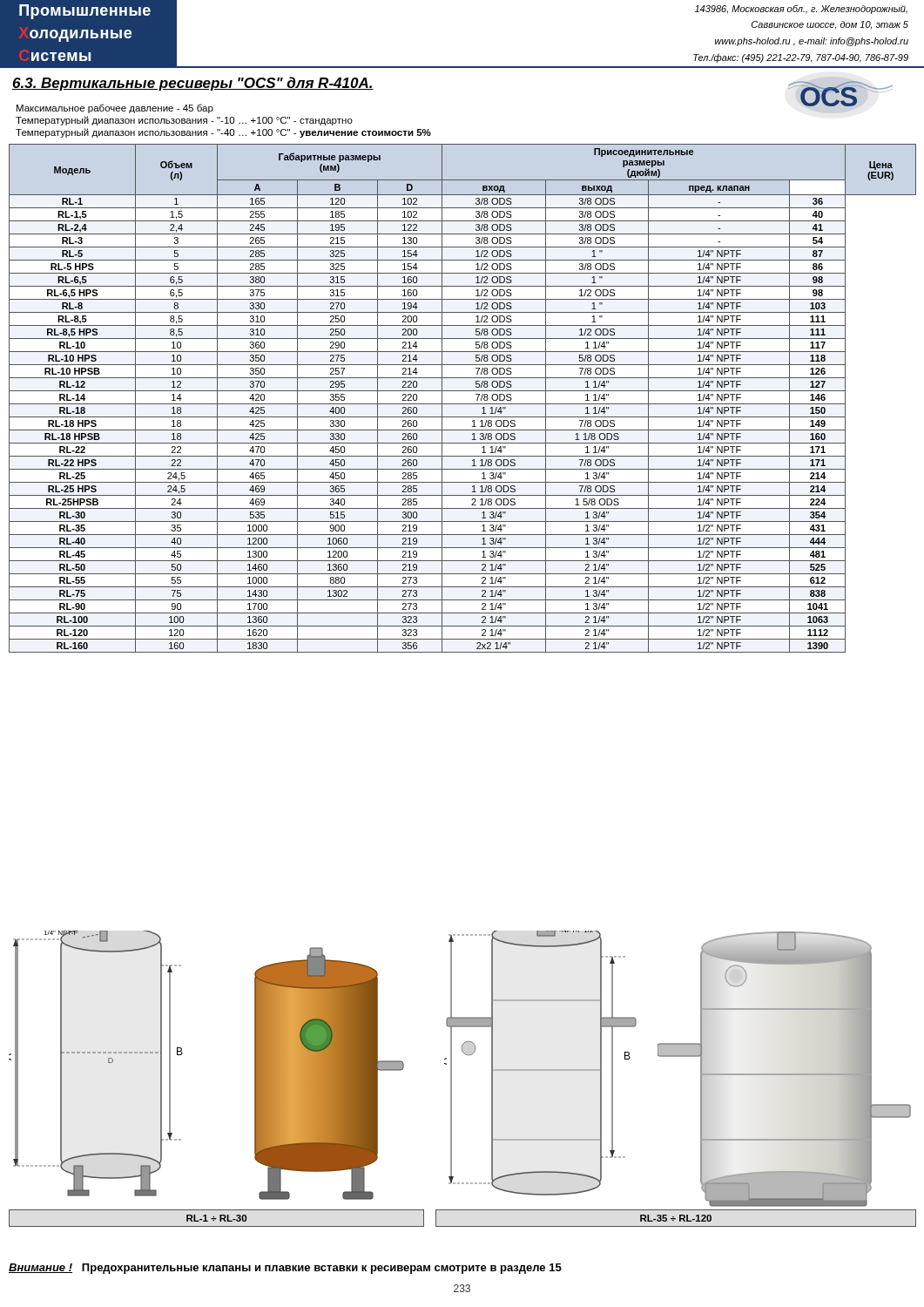Locate the block of text that opens with "Температурный диапазон использования - "-40 … +100 °С""
Viewport: 924px width, 1307px height.
(223, 132)
